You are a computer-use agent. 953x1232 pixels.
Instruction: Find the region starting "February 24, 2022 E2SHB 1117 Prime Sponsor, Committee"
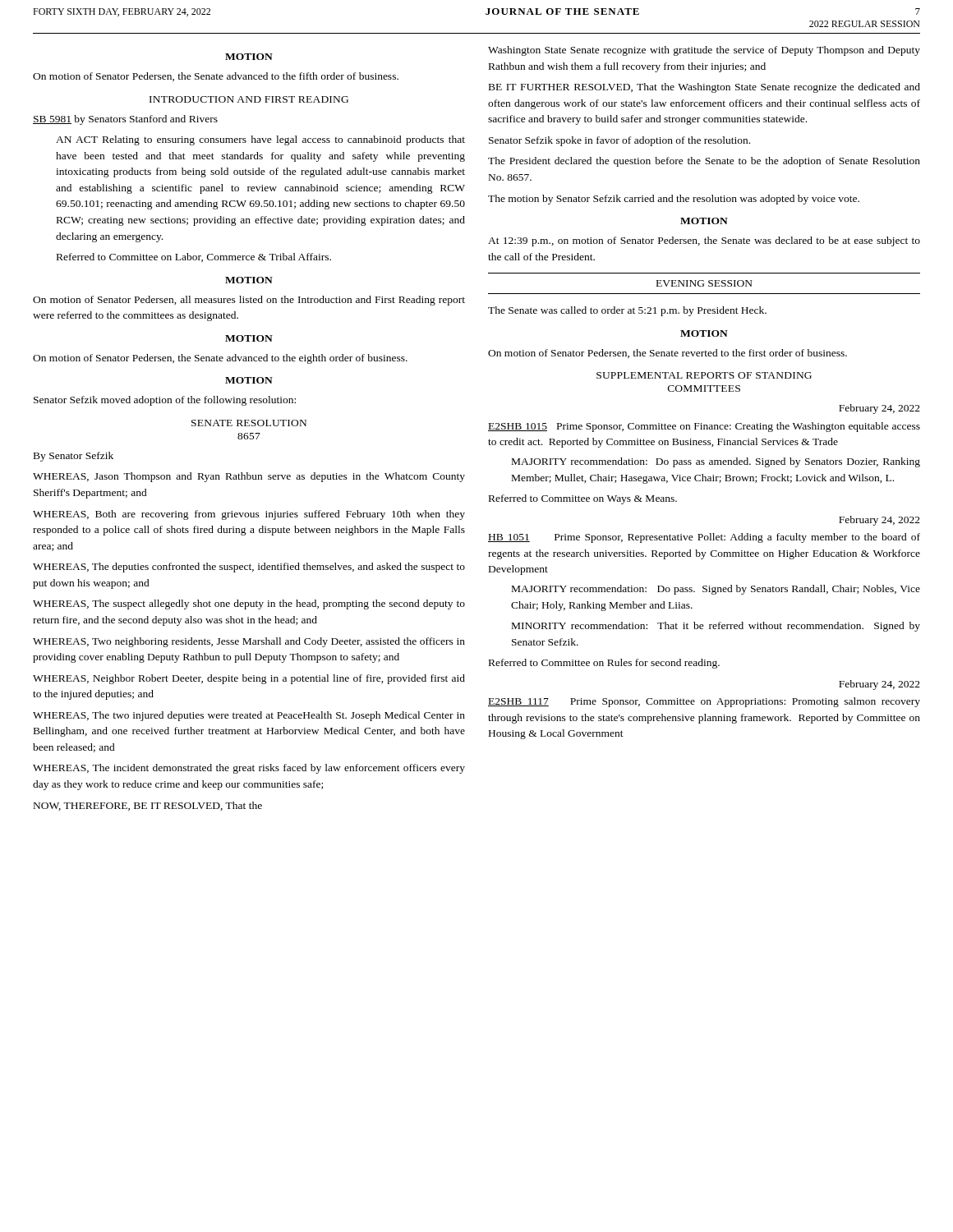(704, 709)
